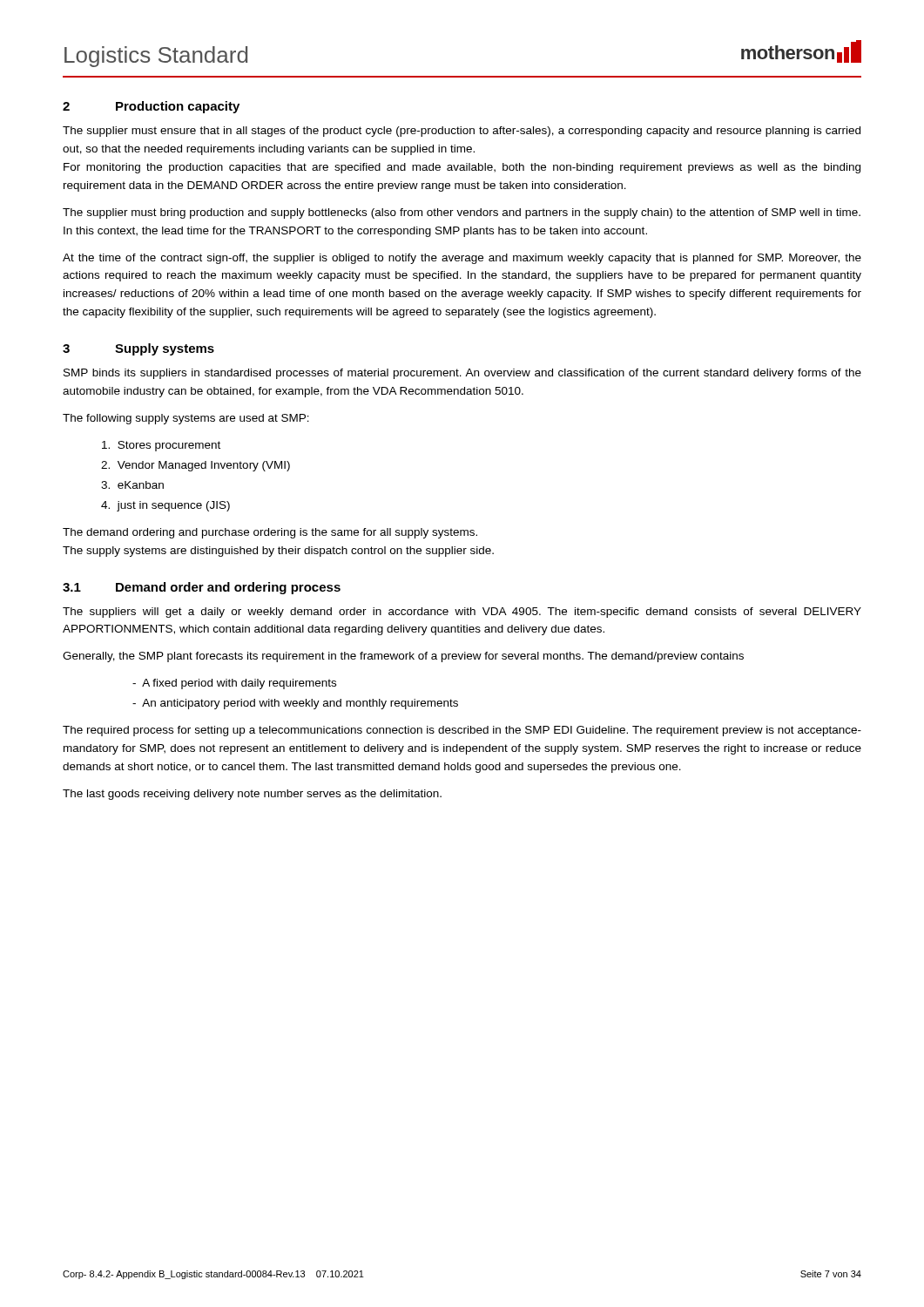Click where it says "3. eKanban"
The height and width of the screenshot is (1307, 924).
[133, 485]
